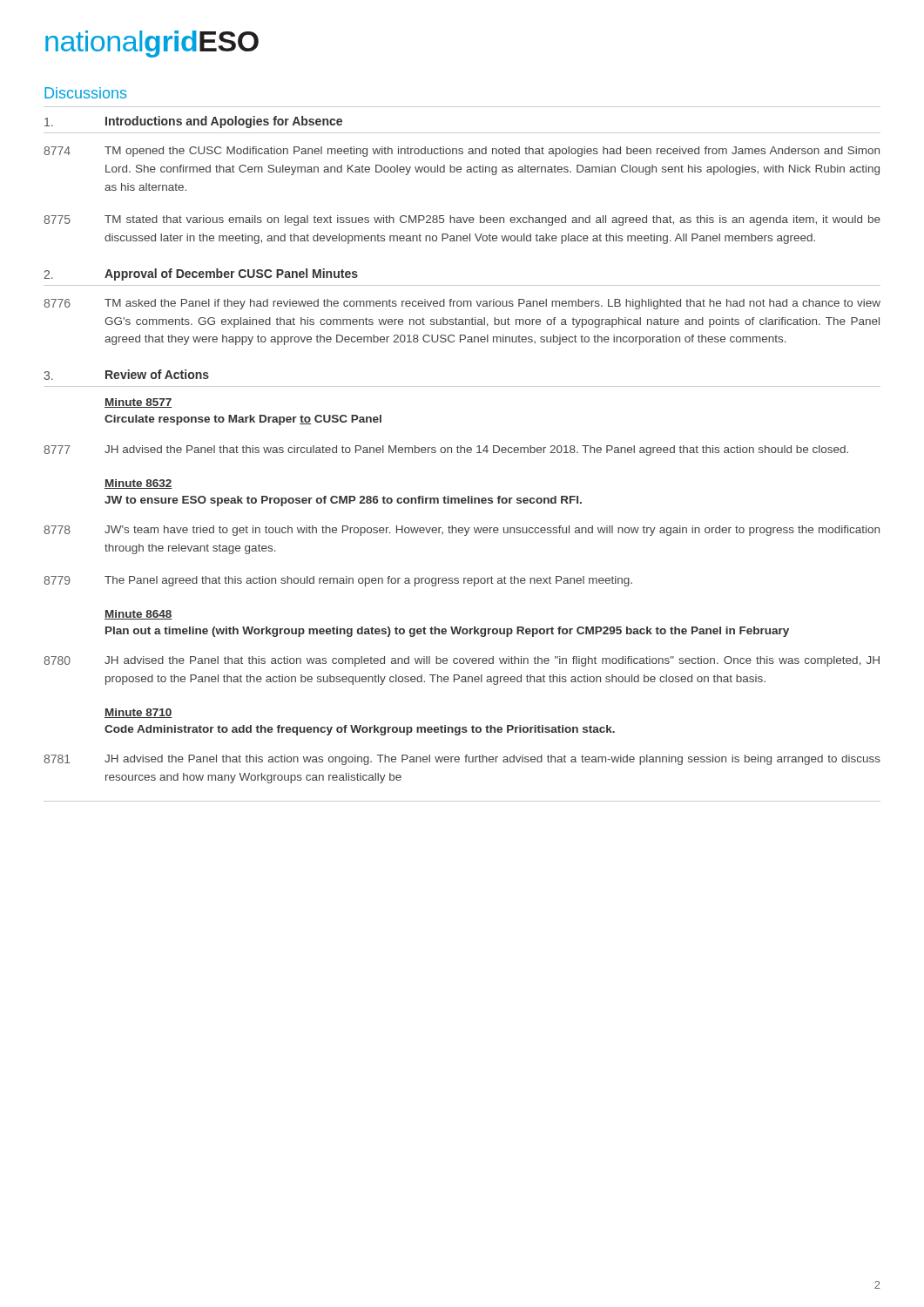924x1307 pixels.
Task: Select the section header that reads "3. Review of Actions"
Action: (462, 375)
